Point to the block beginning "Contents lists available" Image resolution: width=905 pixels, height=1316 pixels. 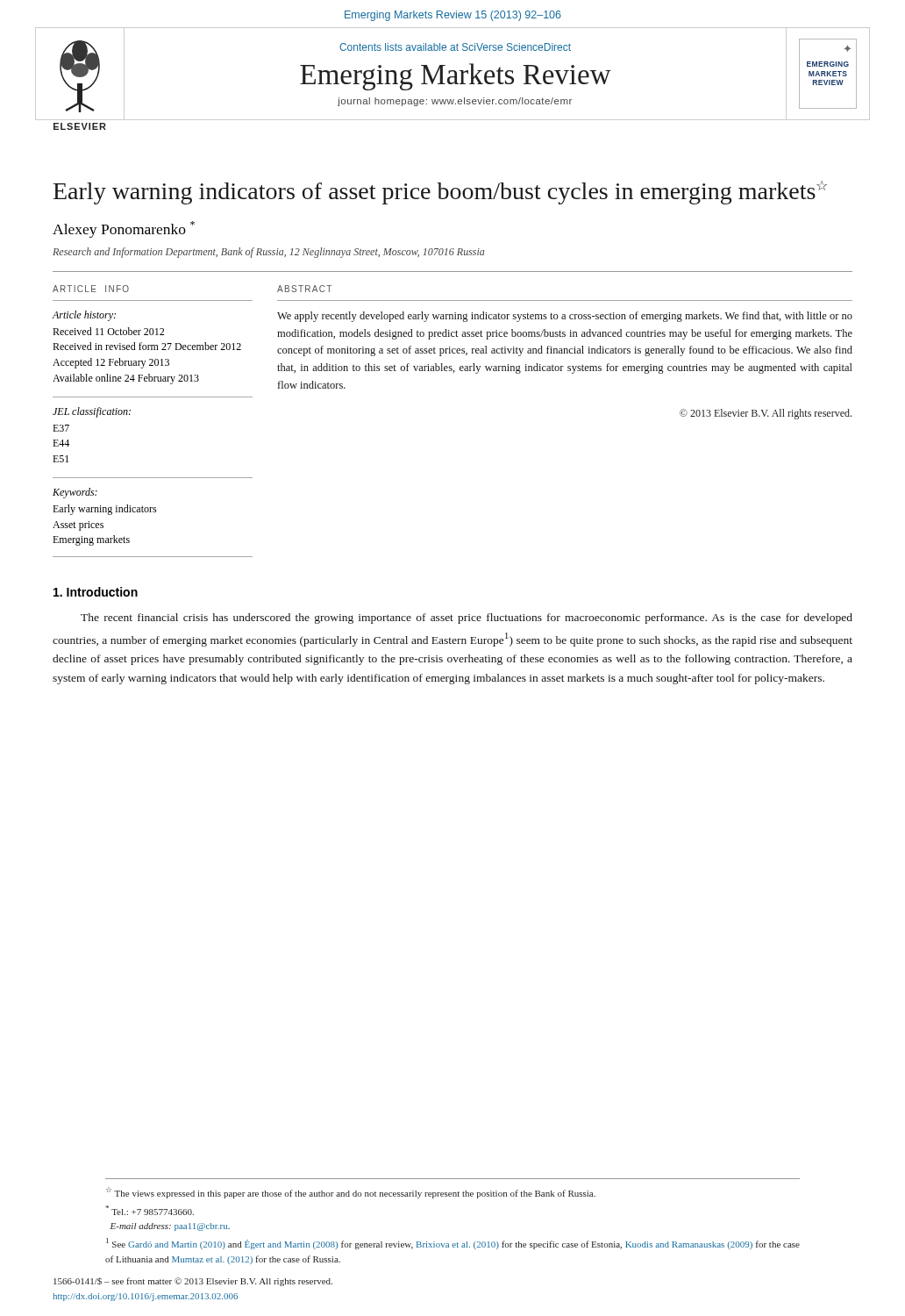pos(455,47)
